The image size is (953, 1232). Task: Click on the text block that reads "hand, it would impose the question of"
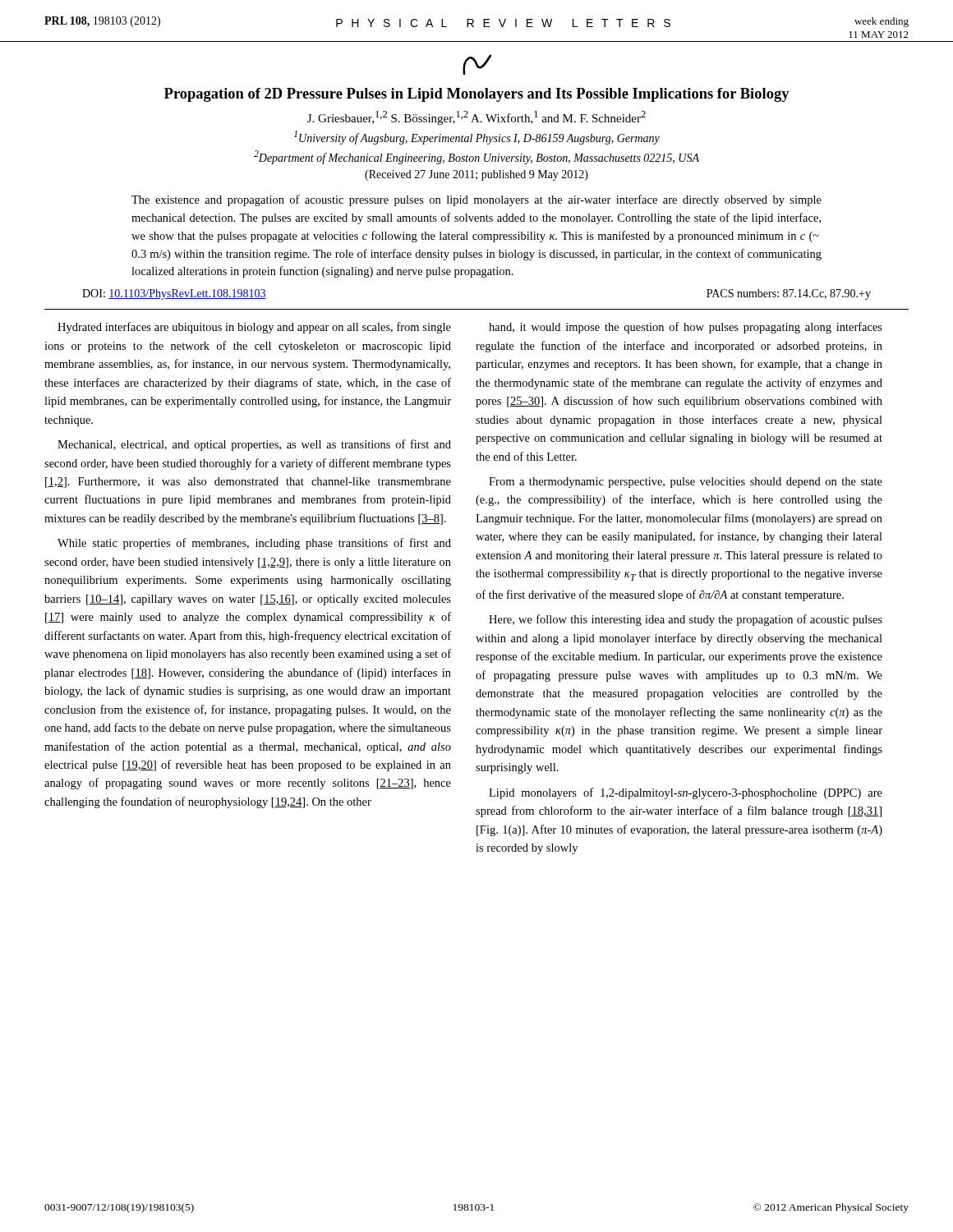pyautogui.click(x=679, y=588)
